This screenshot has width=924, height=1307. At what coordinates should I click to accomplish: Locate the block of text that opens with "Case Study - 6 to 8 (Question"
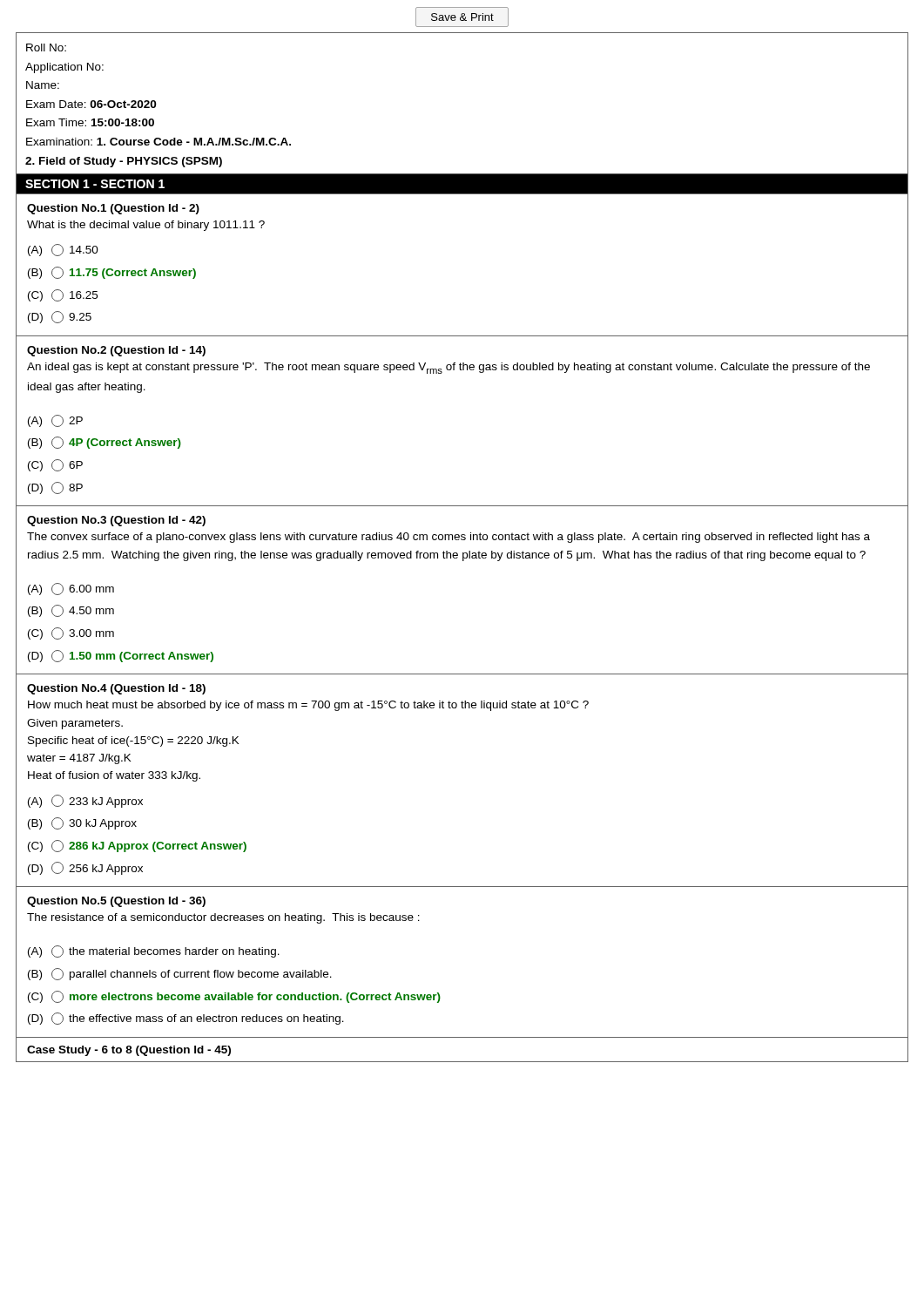[129, 1050]
